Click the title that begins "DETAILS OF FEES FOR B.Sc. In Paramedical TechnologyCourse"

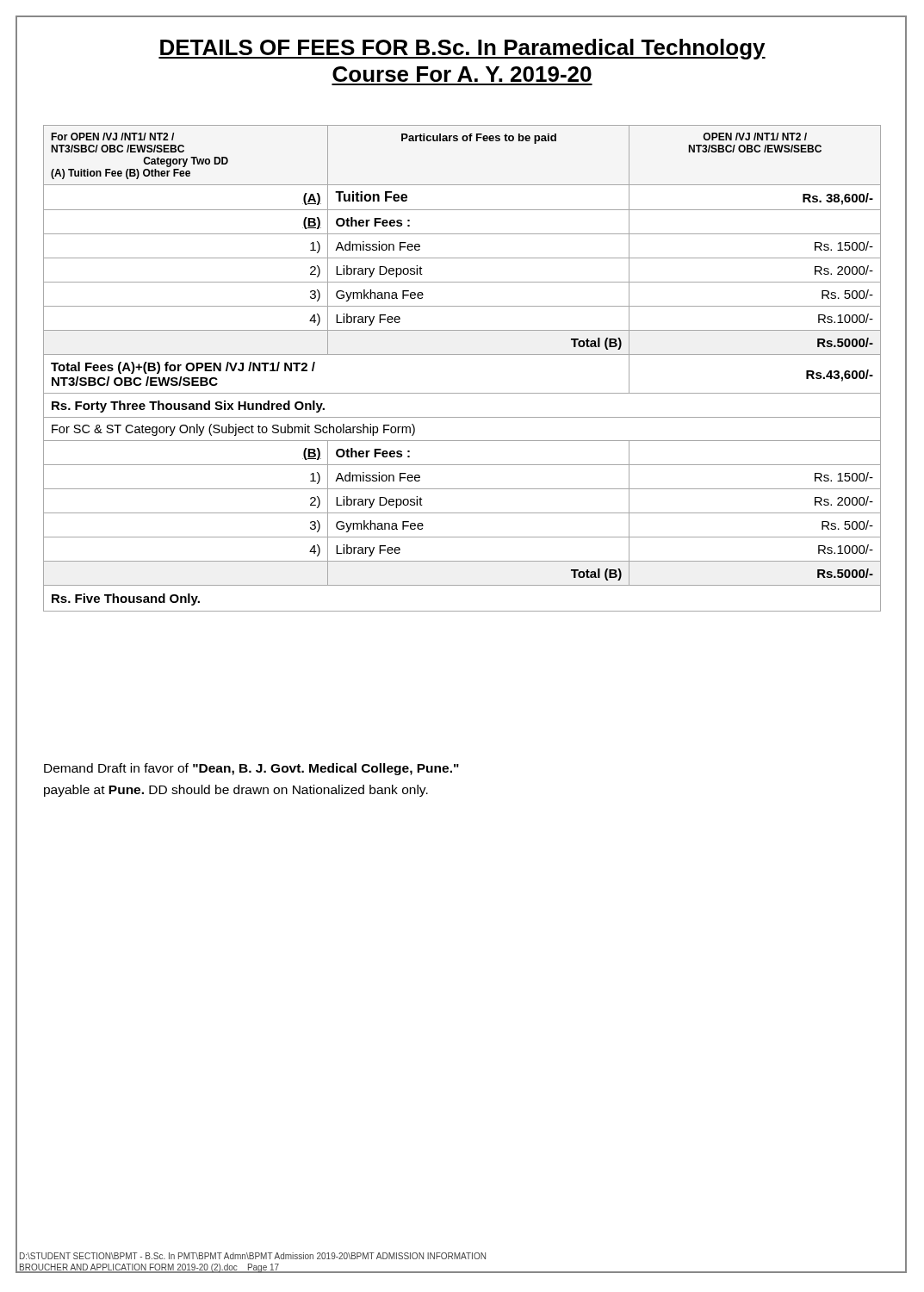462,61
